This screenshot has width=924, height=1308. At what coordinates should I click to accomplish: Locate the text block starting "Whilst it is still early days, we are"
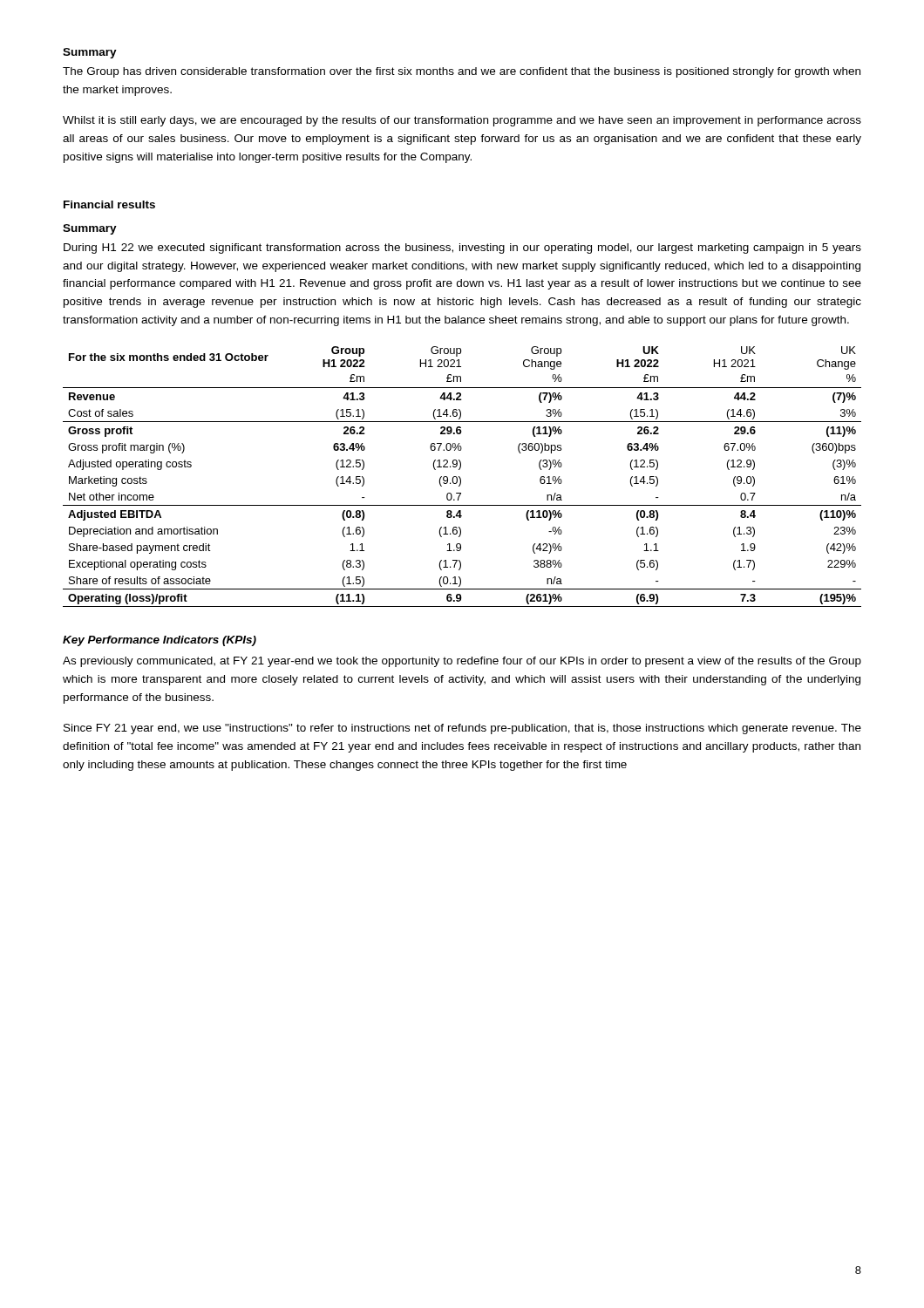(x=462, y=138)
